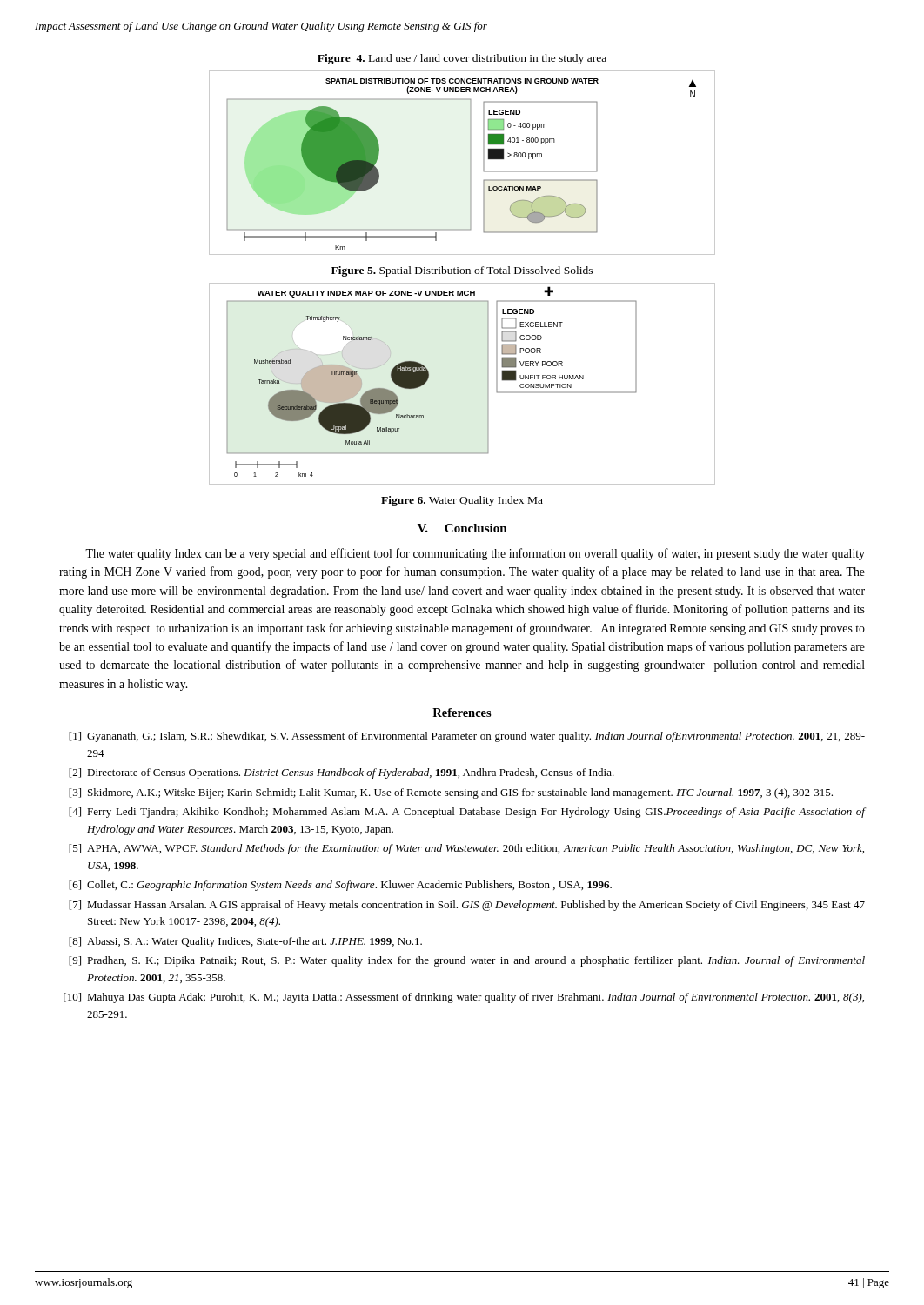Locate the section header that says "V. Conclusion"

pos(462,528)
